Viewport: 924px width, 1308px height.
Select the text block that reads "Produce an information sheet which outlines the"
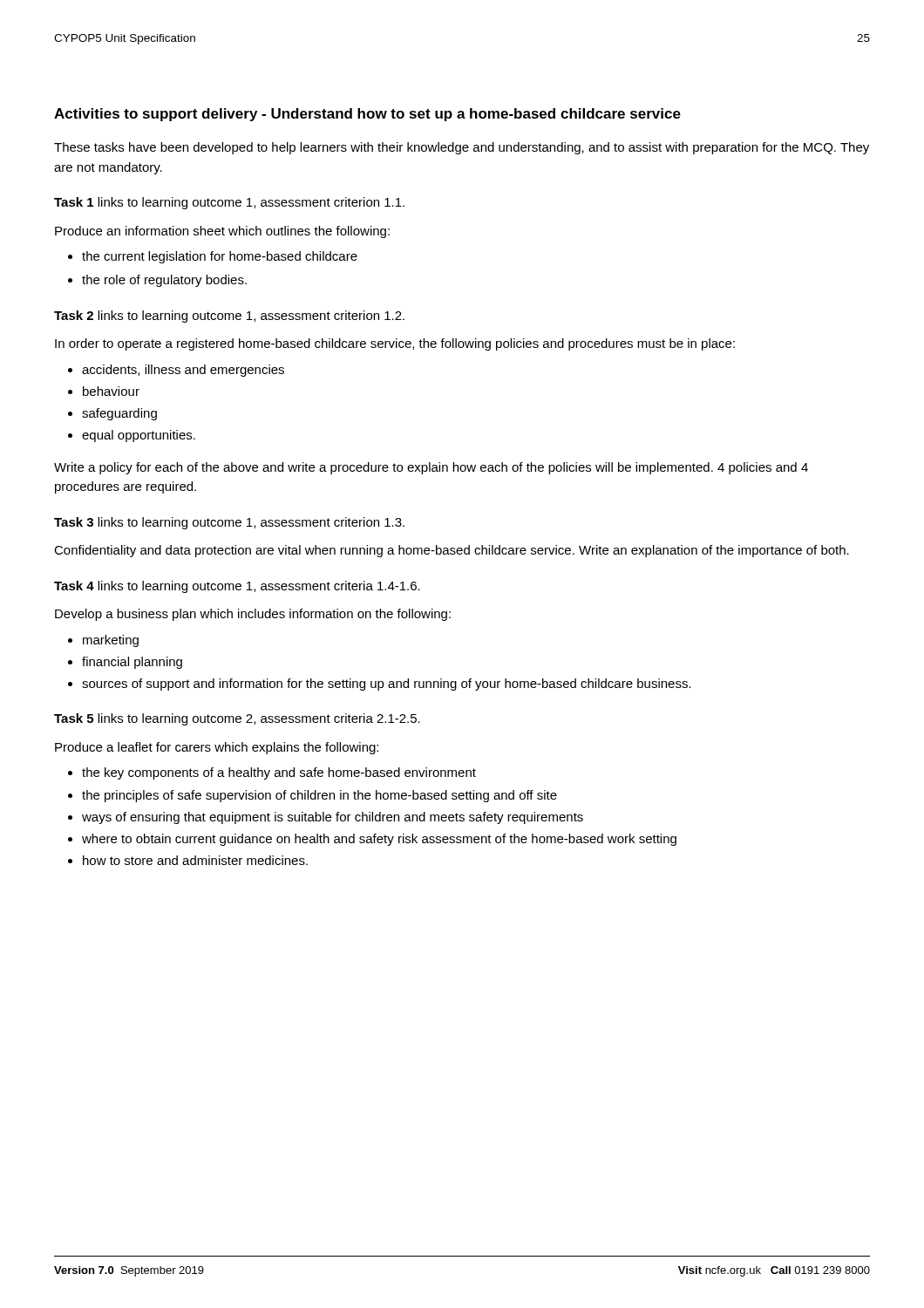click(x=222, y=230)
